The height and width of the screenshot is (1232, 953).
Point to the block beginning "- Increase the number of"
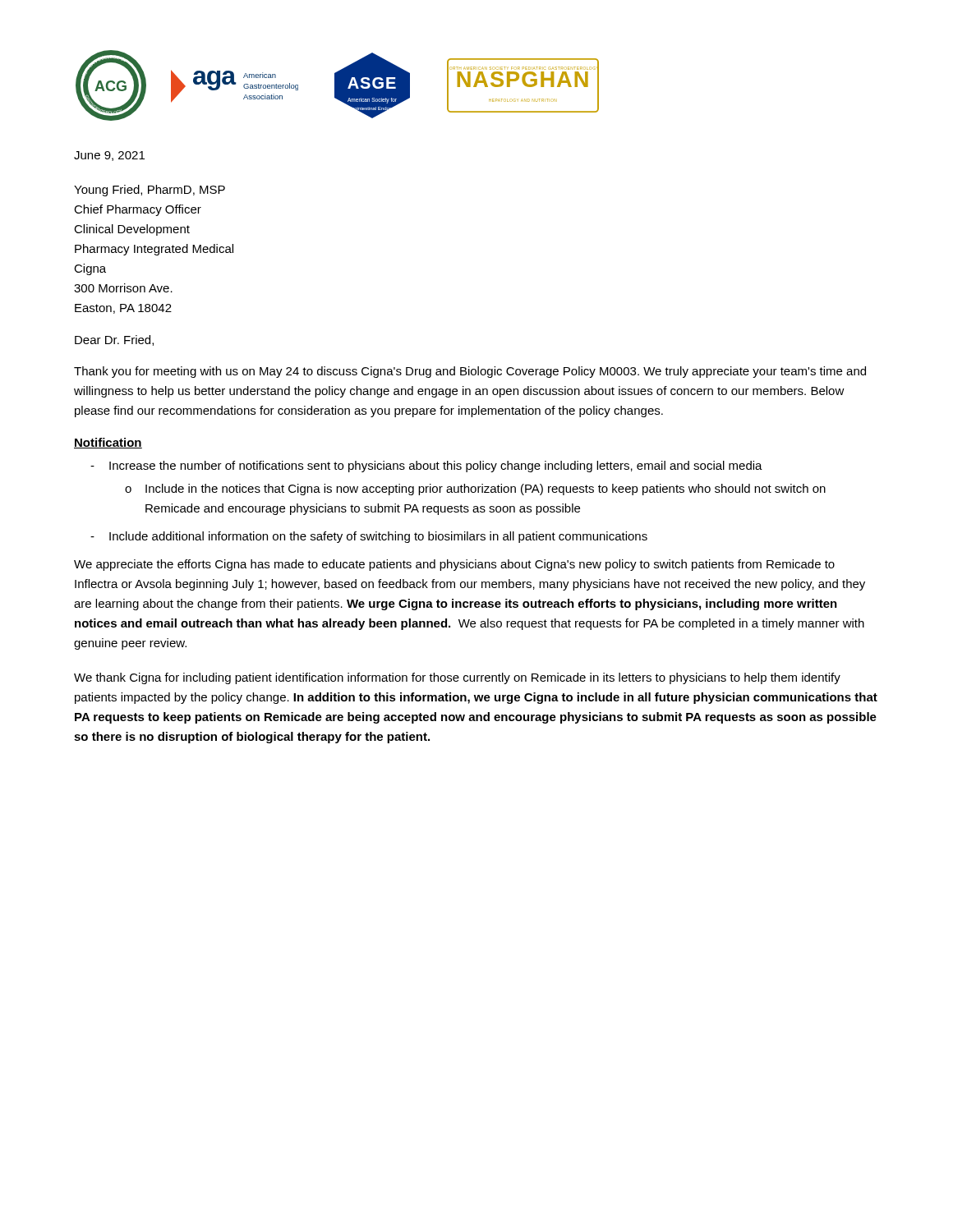coord(485,488)
